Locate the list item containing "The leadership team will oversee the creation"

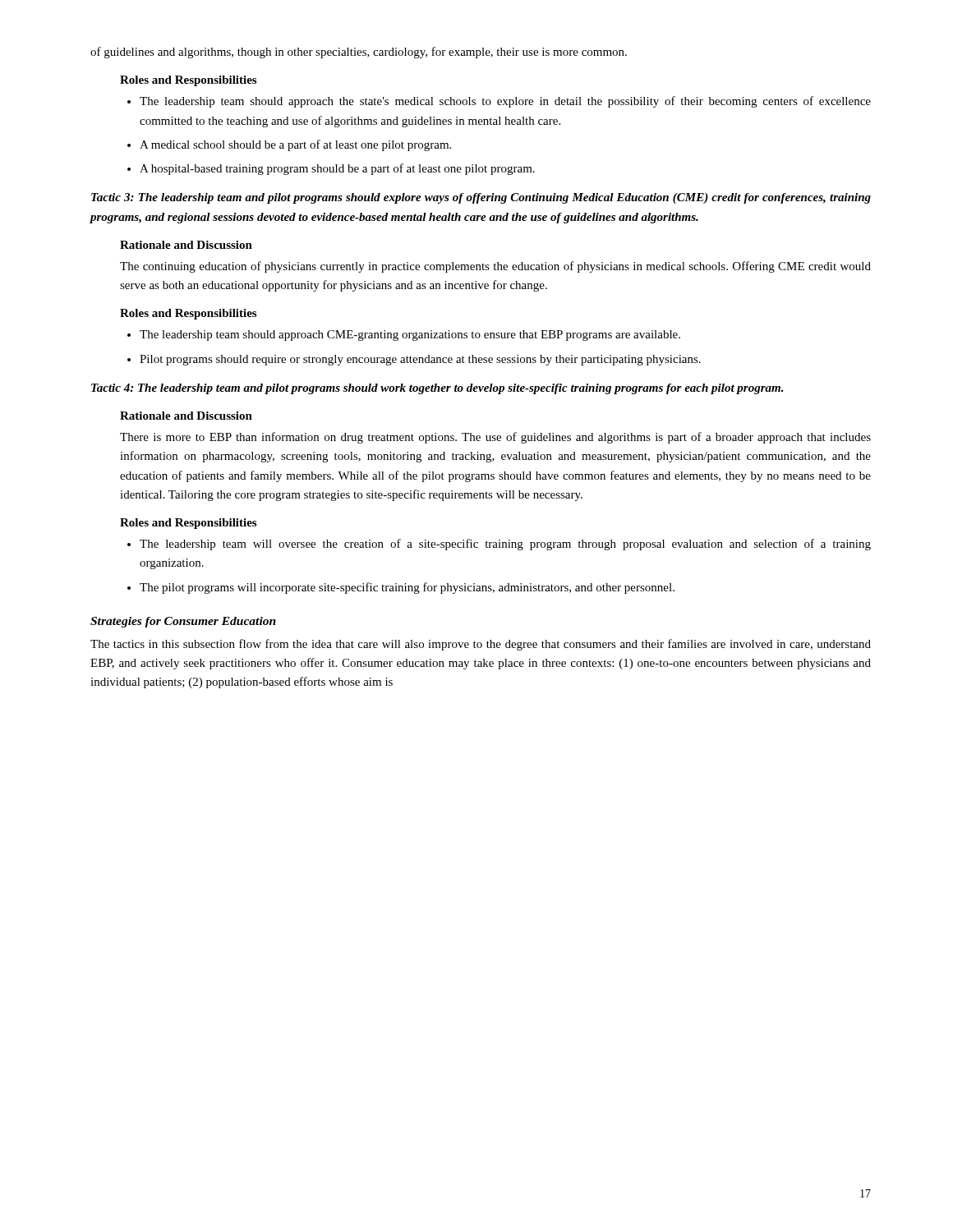(x=505, y=553)
